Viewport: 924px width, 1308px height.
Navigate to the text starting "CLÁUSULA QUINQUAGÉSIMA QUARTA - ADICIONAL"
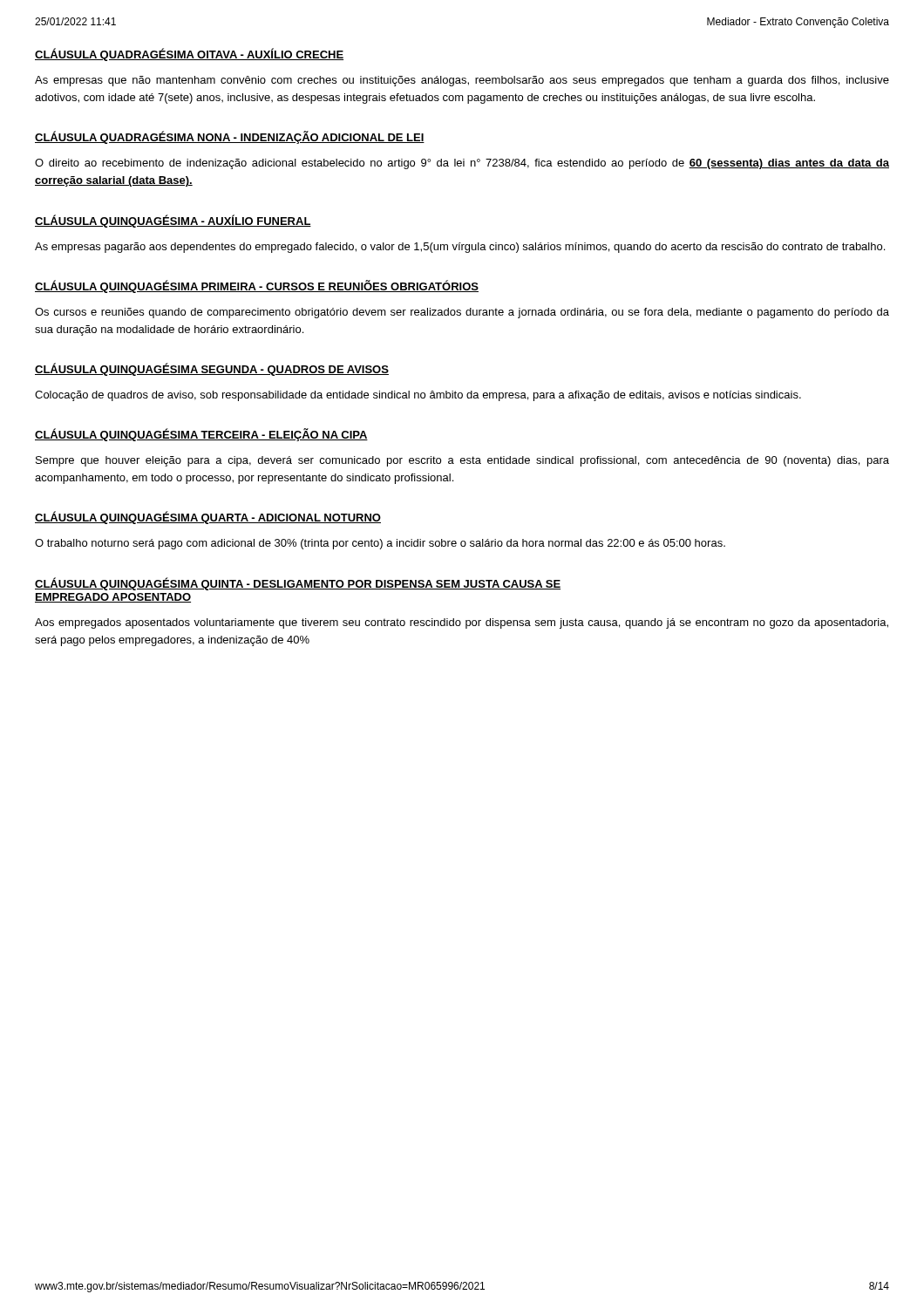pos(208,518)
